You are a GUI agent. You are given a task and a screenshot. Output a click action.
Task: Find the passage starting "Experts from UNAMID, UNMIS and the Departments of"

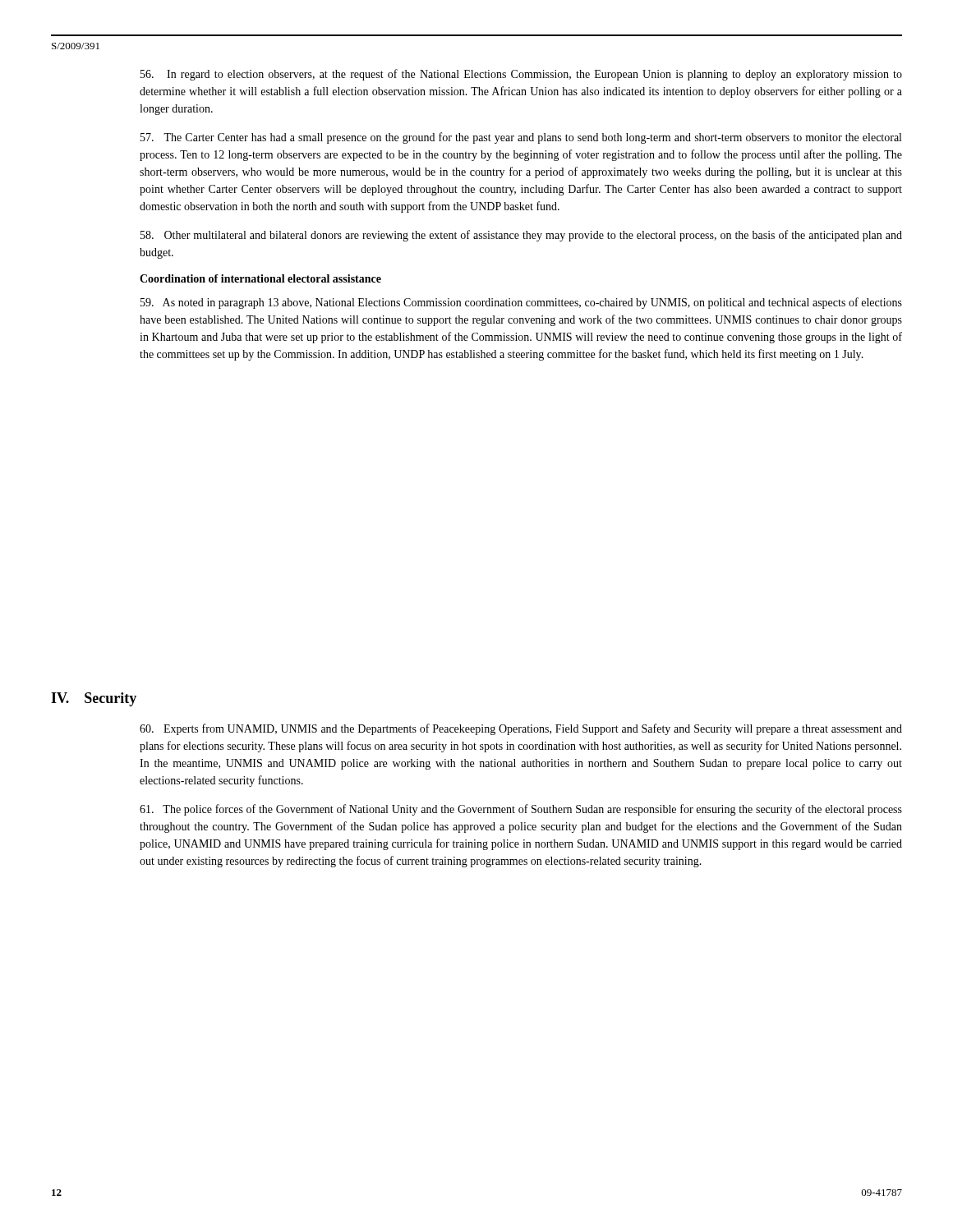click(x=521, y=755)
